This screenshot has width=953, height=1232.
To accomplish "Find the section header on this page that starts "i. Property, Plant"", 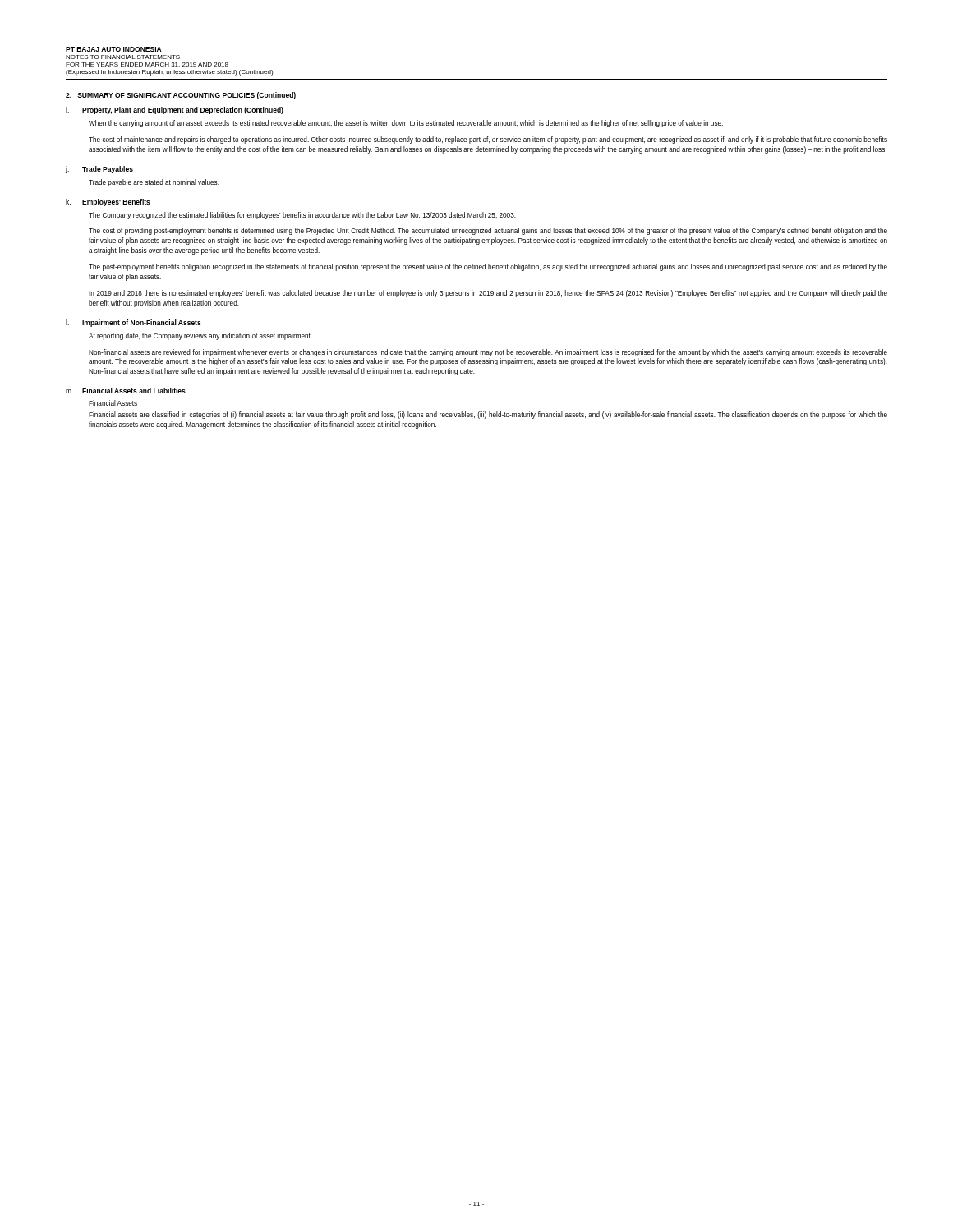I will coord(175,110).
